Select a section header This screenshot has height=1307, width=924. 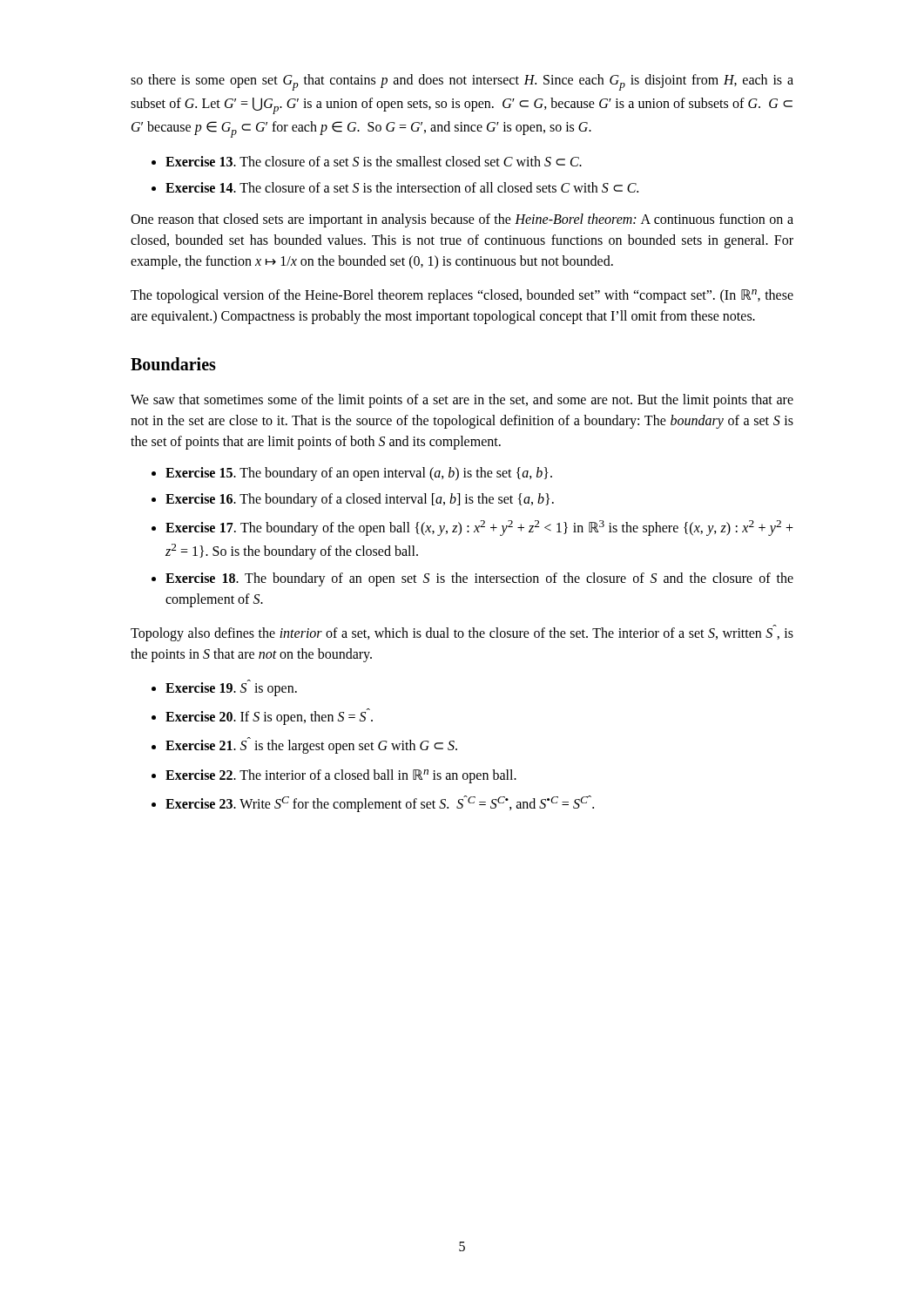462,364
